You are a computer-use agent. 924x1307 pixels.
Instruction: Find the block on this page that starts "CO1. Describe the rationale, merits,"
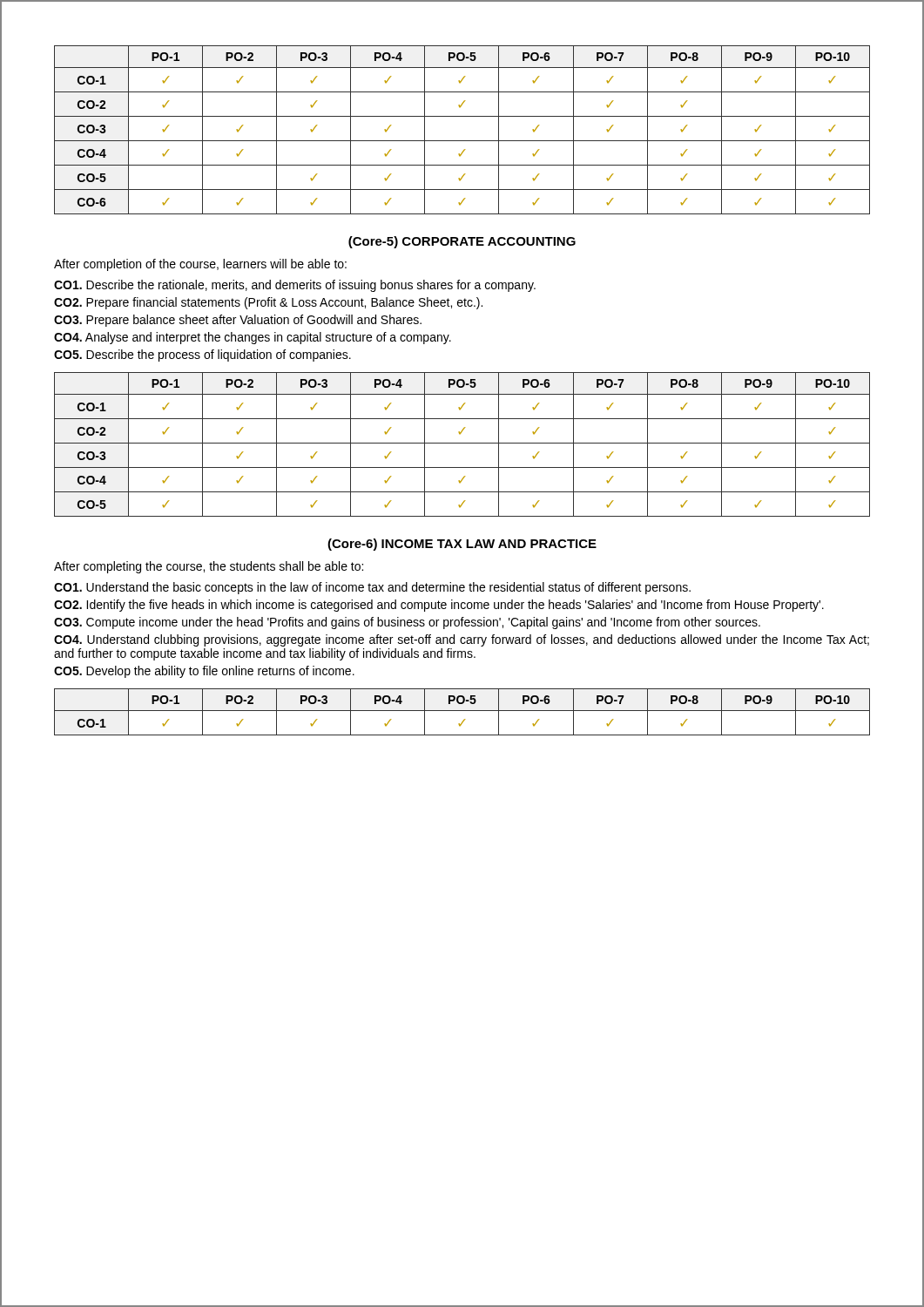point(295,285)
